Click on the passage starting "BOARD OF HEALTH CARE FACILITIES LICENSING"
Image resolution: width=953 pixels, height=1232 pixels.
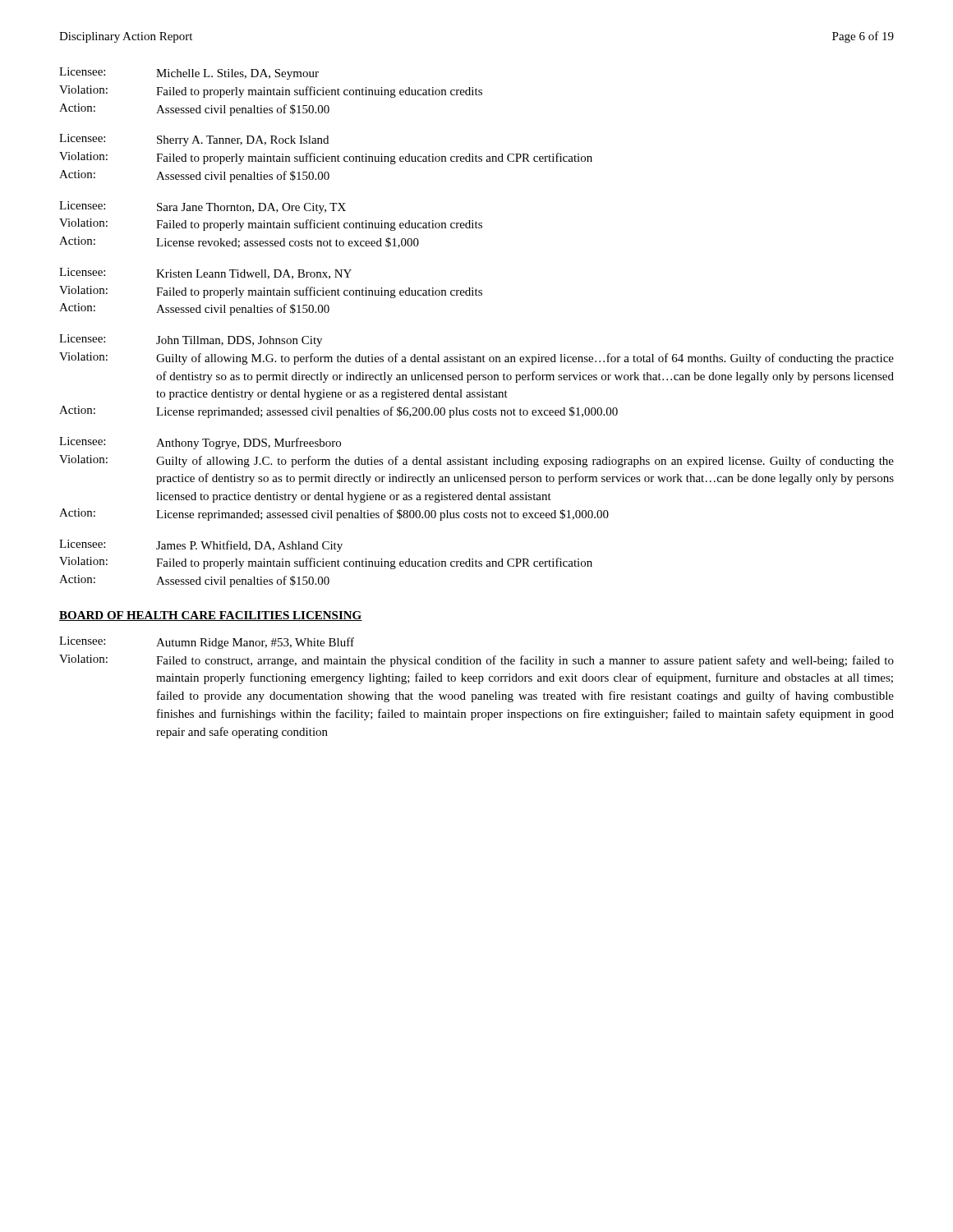coord(210,615)
